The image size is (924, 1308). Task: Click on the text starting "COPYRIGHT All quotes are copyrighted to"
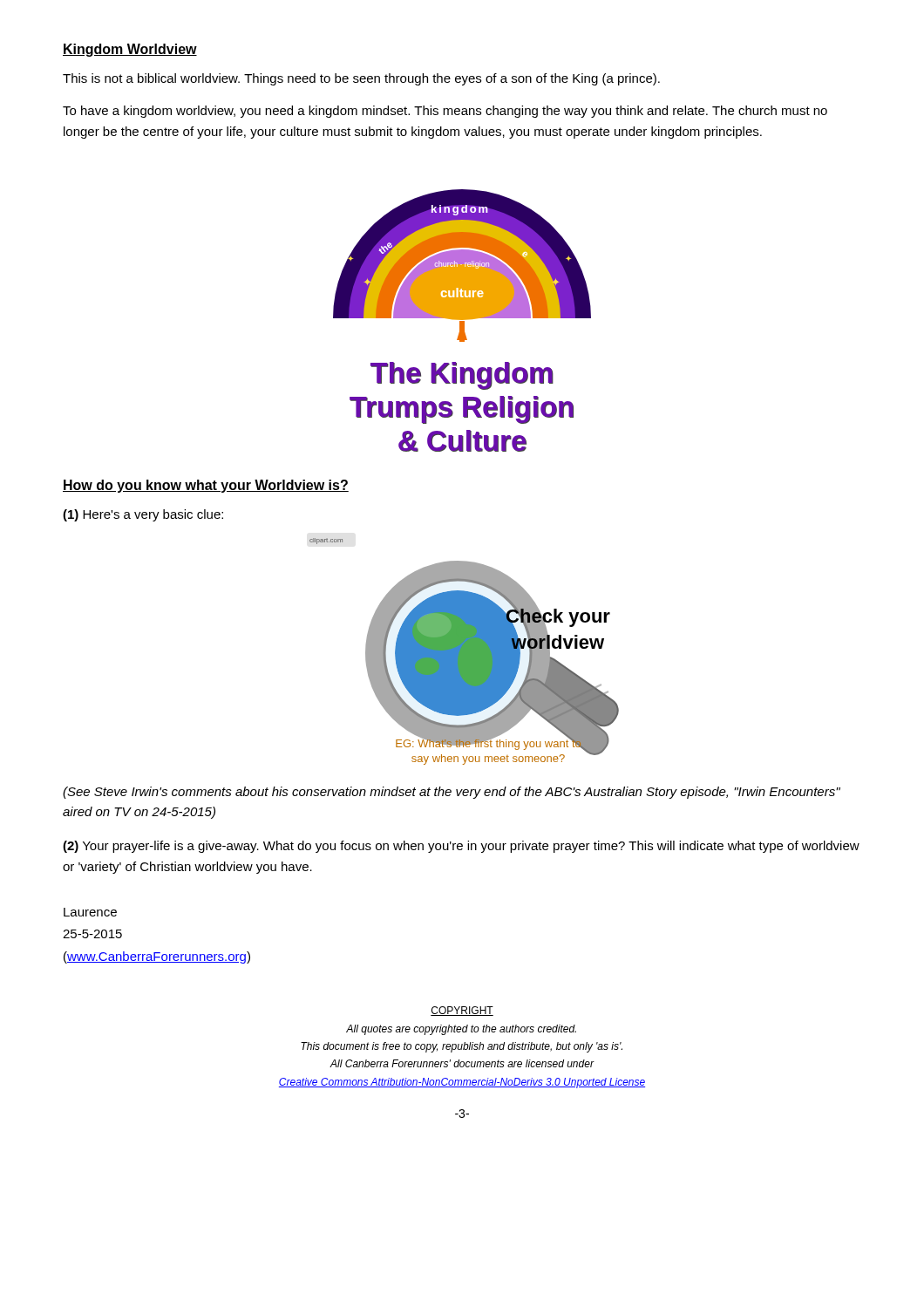(x=462, y=1046)
